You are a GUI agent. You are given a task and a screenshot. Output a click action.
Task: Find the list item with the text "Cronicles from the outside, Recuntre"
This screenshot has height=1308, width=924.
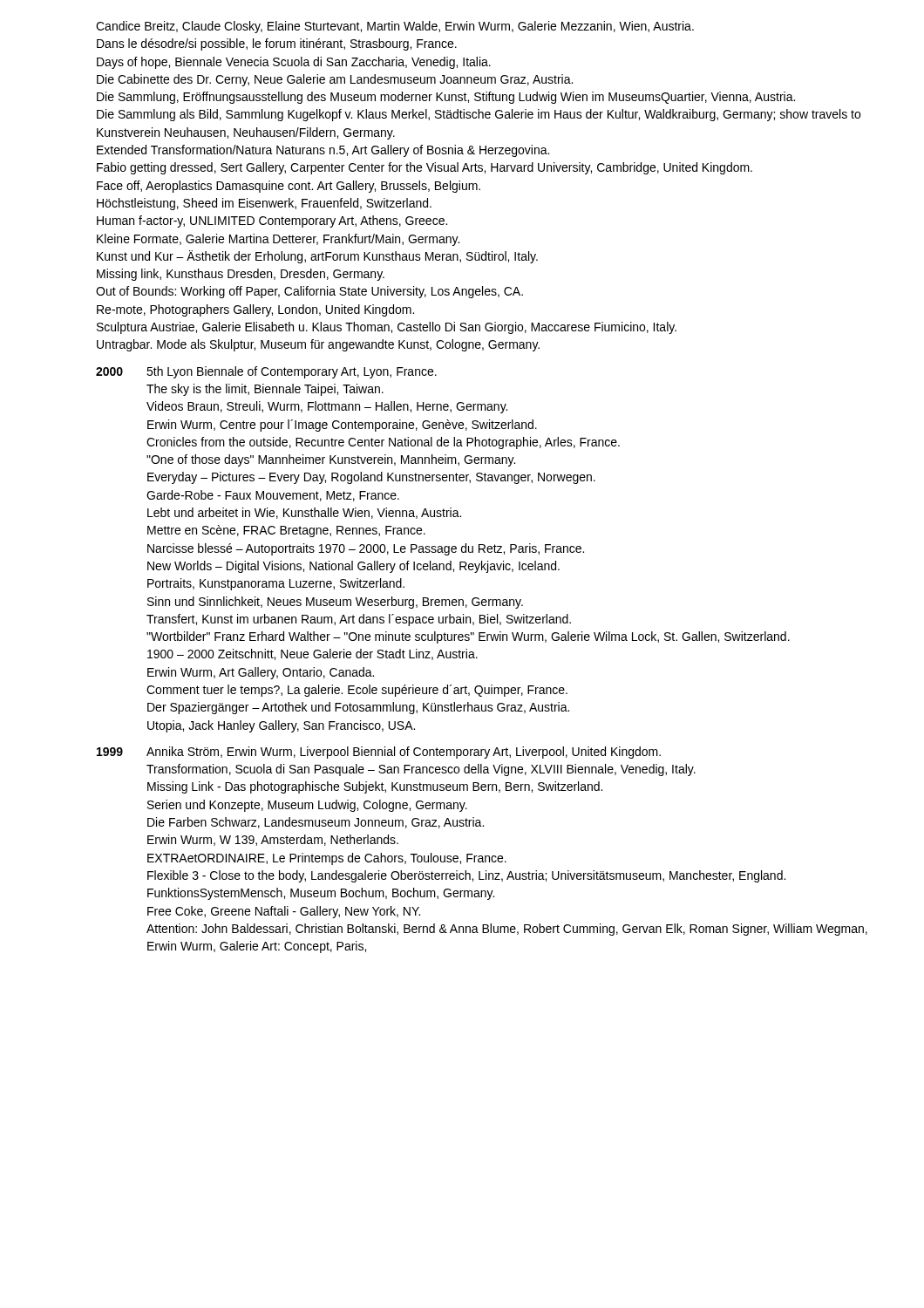click(x=384, y=442)
